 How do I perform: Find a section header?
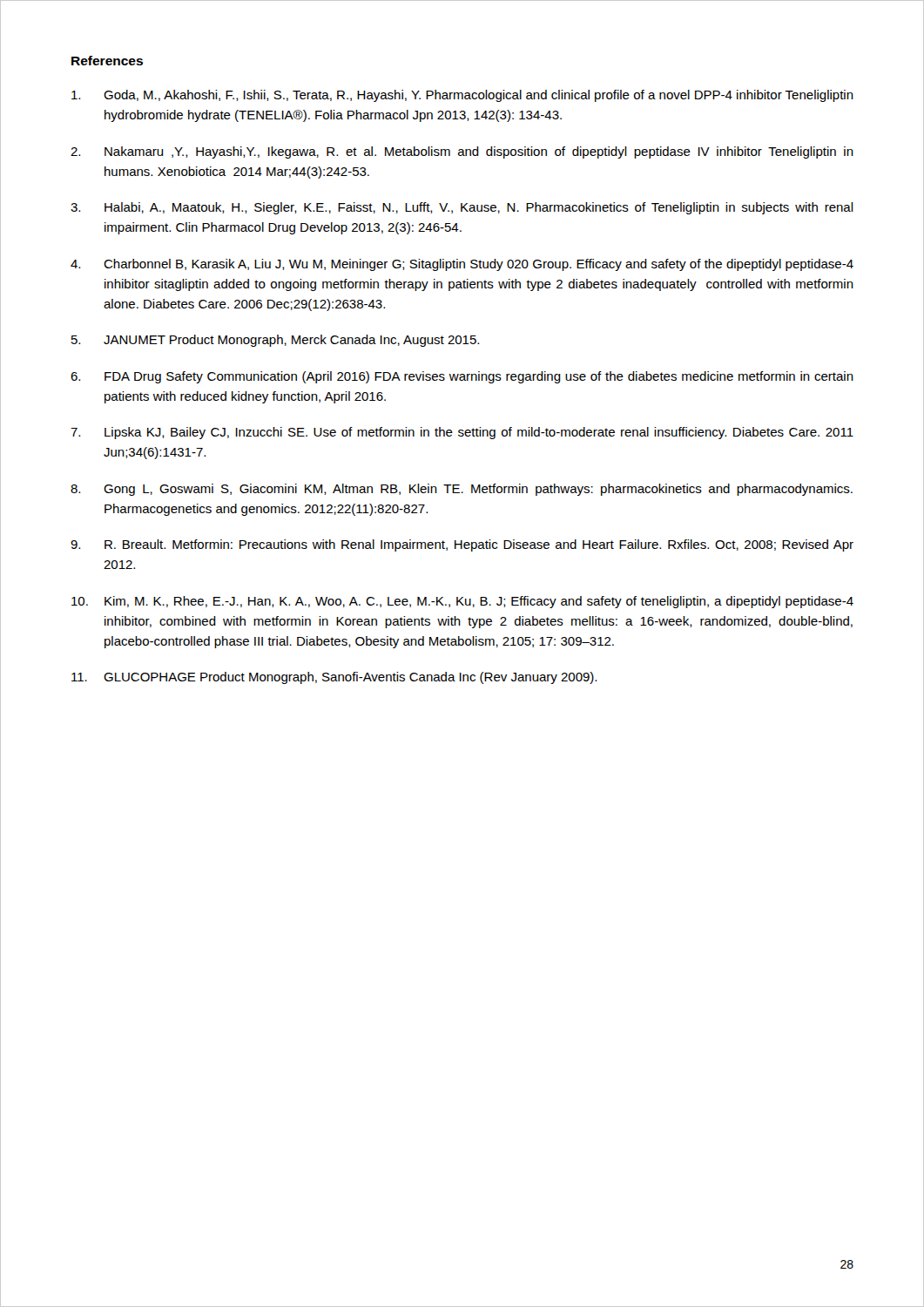click(x=107, y=61)
